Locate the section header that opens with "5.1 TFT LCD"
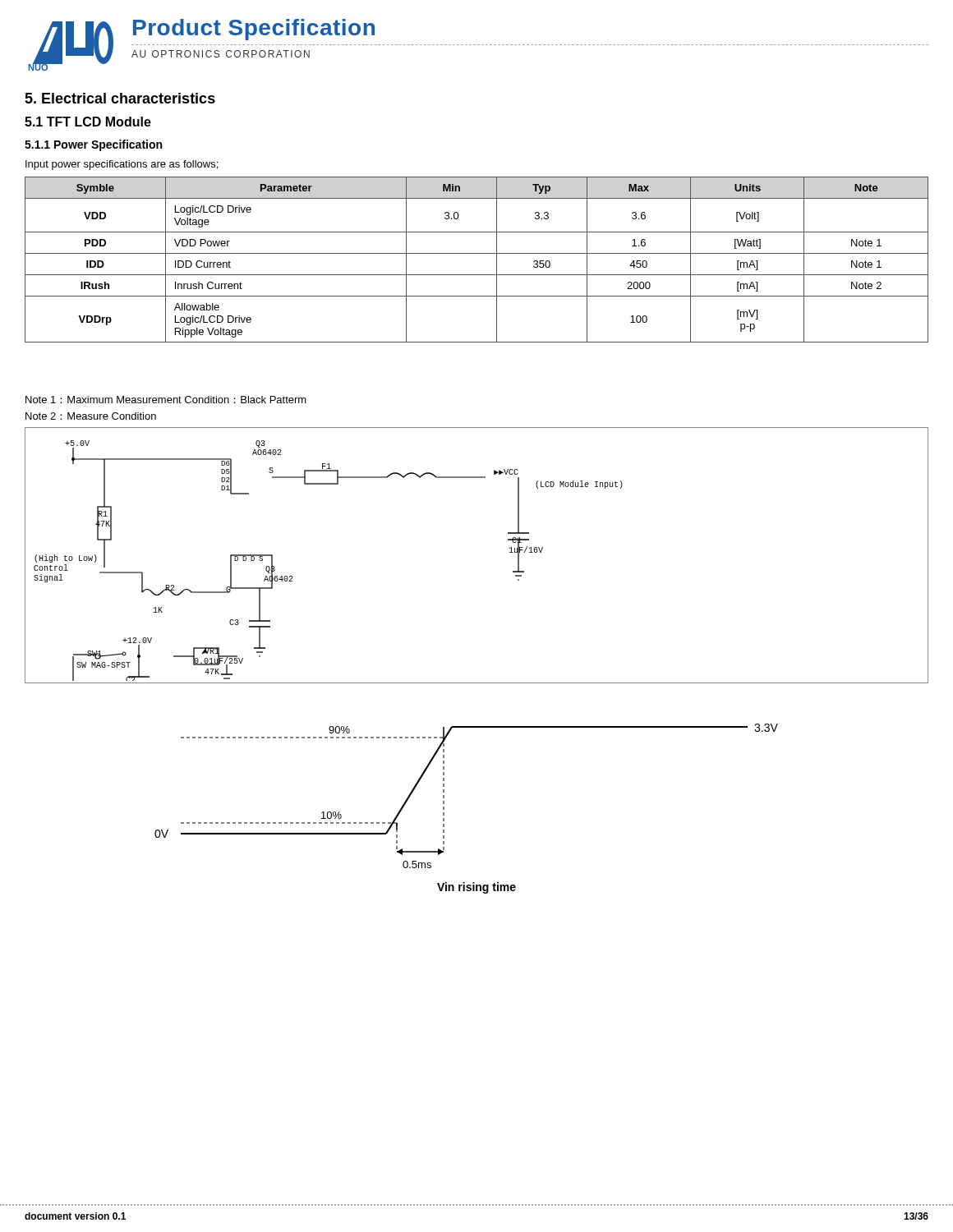The width and height of the screenshot is (953, 1232). (x=88, y=122)
